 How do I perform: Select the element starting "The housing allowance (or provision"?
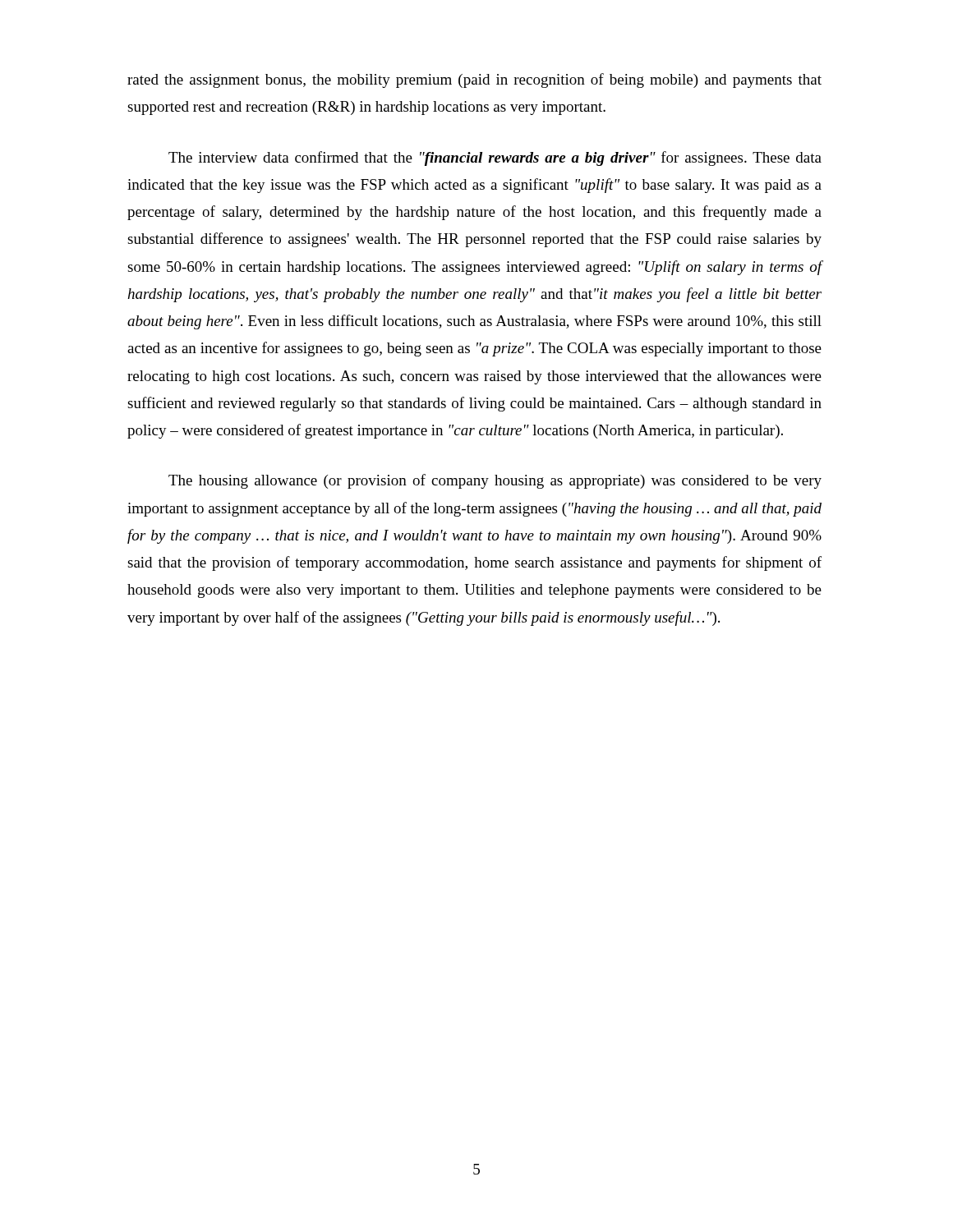tap(474, 549)
